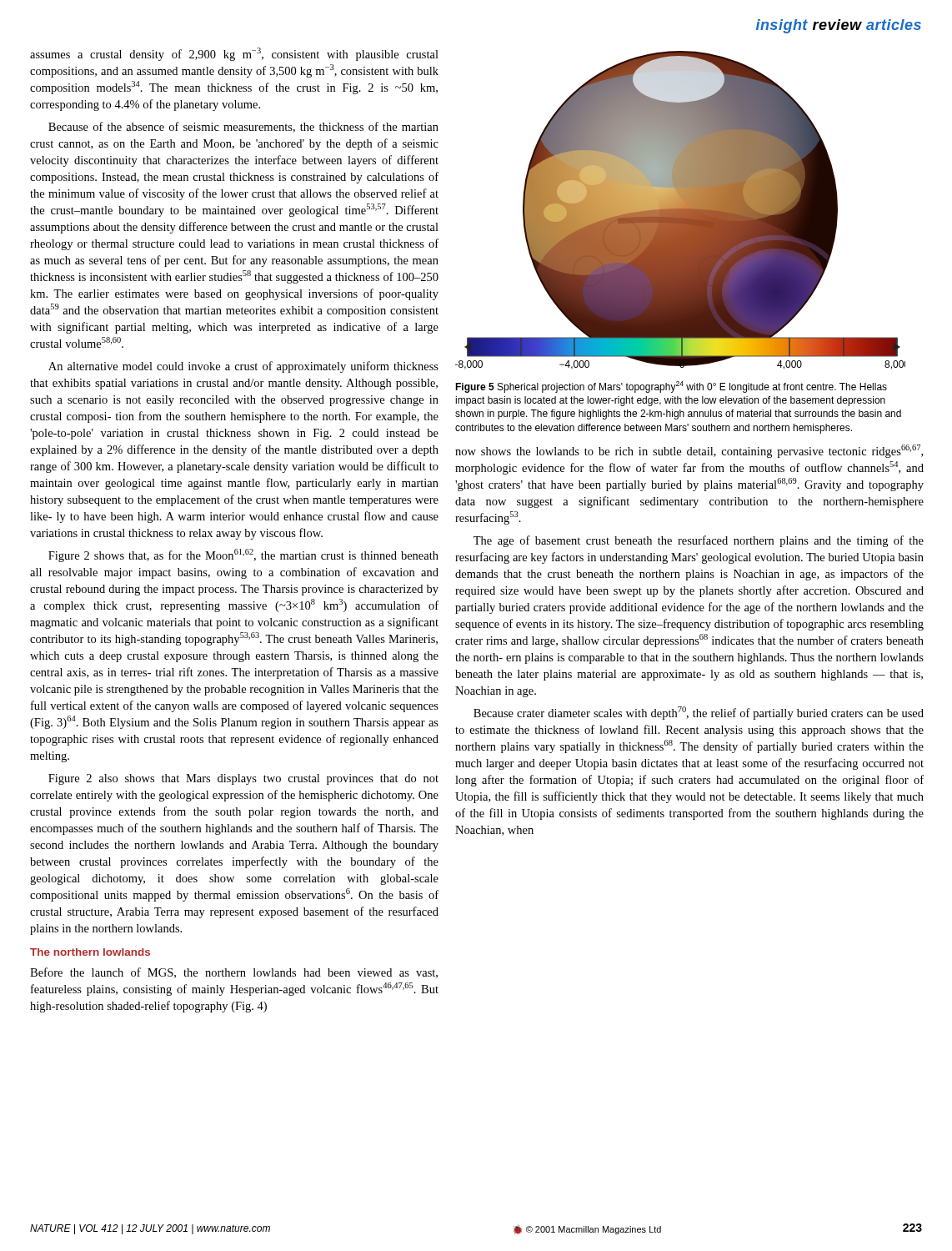The image size is (952, 1251).
Task: Point to the text block starting "The age of basement crust beneath the resurfaced"
Action: coord(689,615)
